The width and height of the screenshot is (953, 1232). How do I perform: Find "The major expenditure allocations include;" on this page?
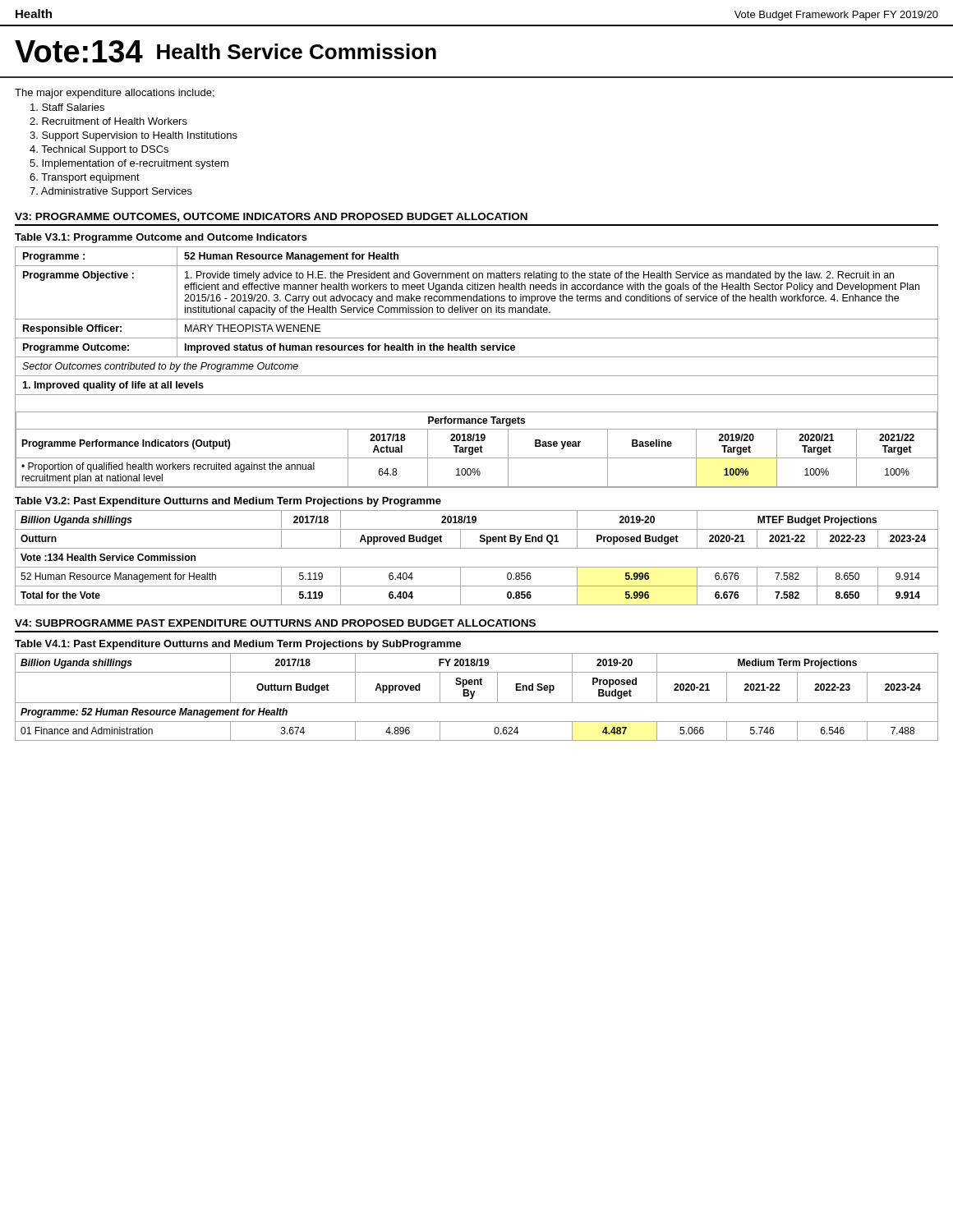point(115,92)
